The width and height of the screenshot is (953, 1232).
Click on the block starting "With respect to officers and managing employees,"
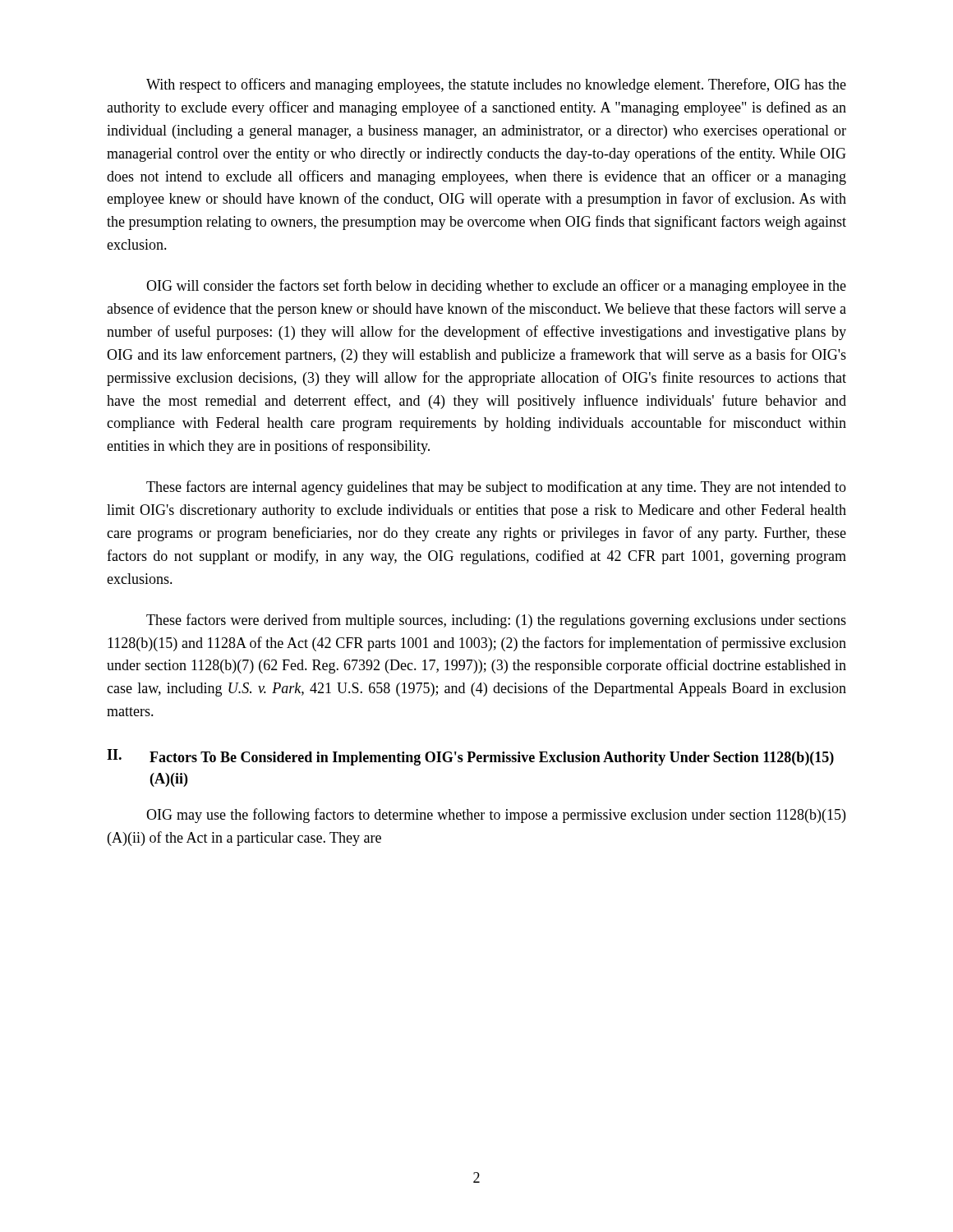click(476, 166)
